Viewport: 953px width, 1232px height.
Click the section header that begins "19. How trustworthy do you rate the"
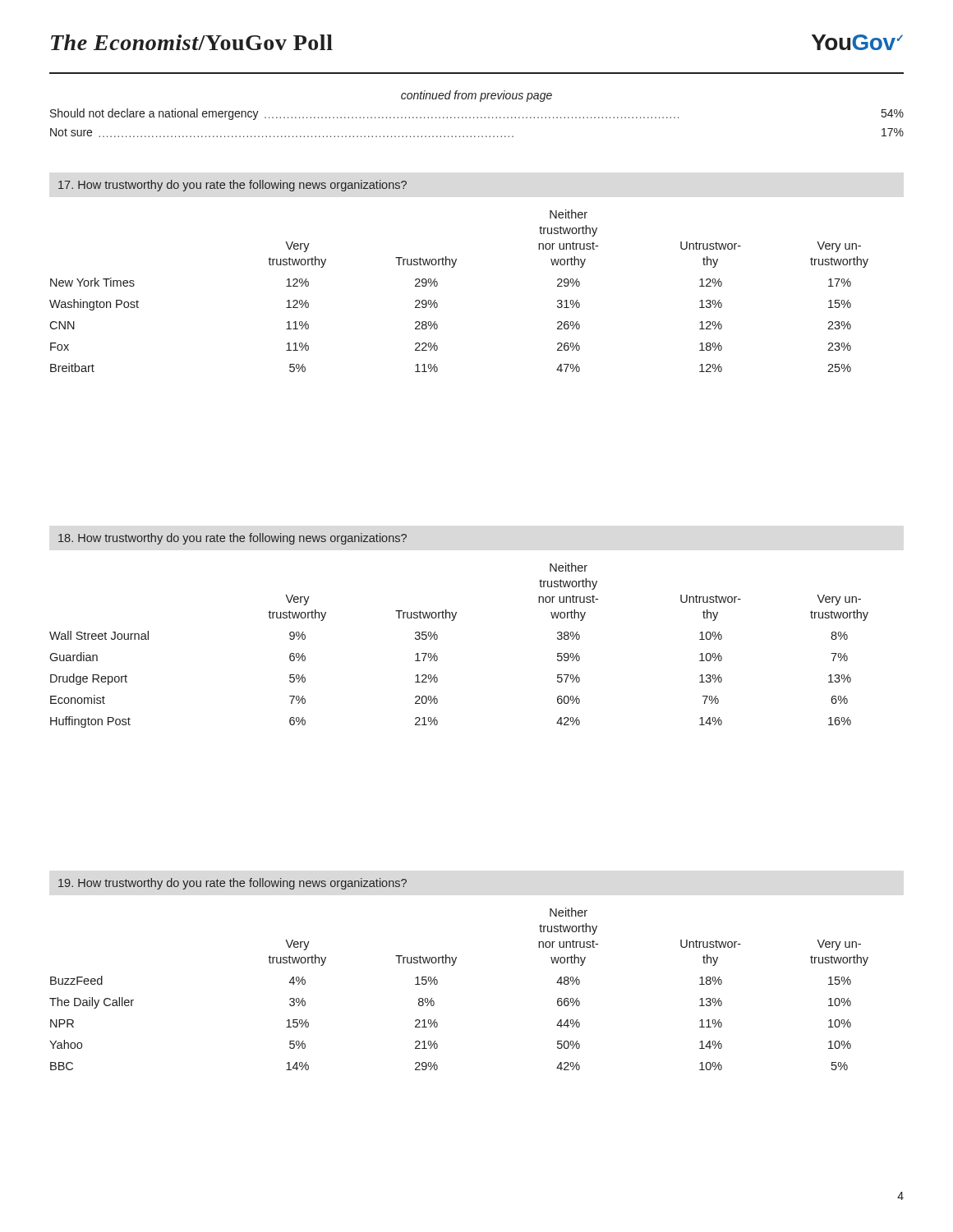pos(232,883)
